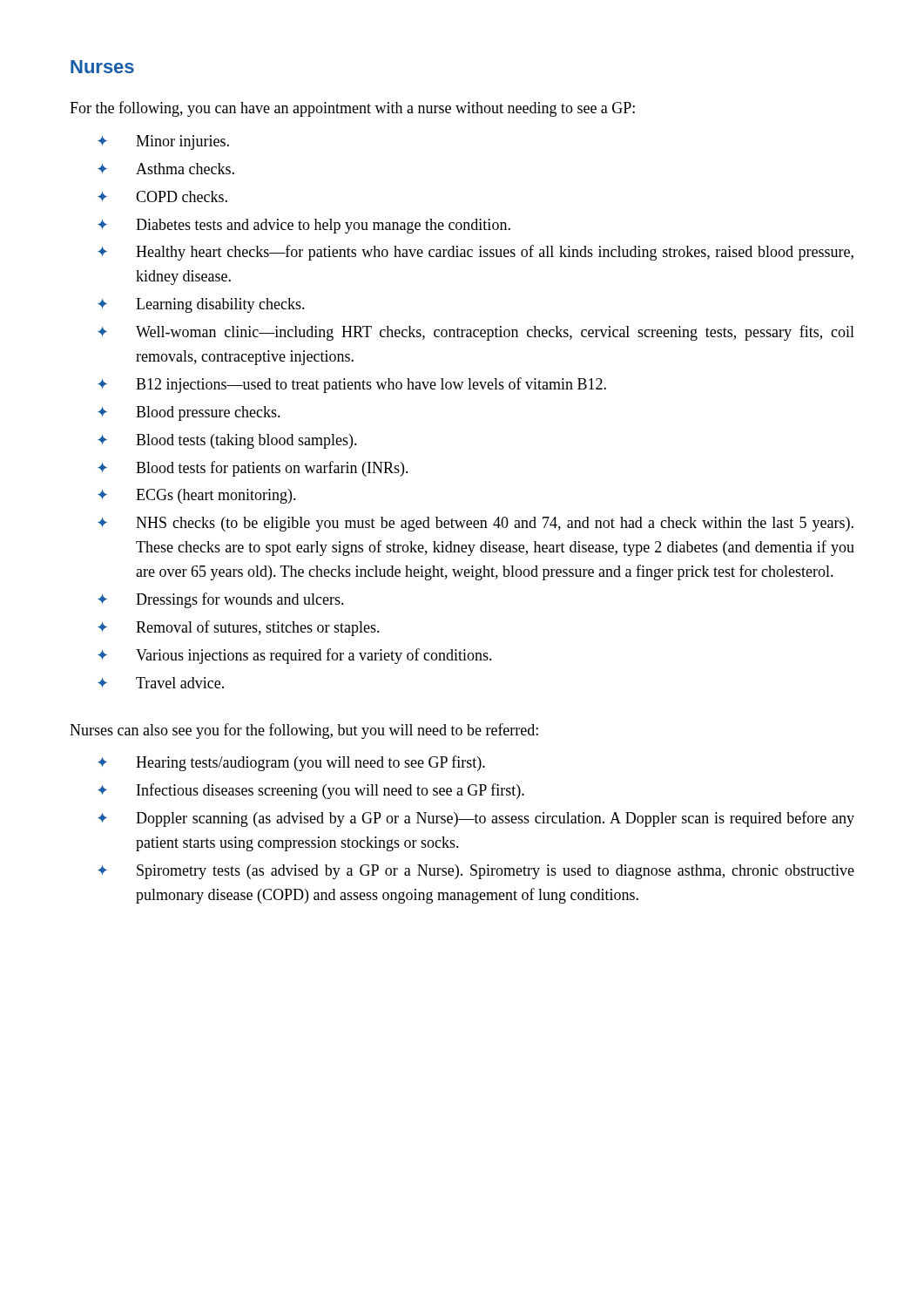Locate the block of text that opens with "✦B12 injections—used to treat patients who have low"
Viewport: 924px width, 1307px height.
pos(462,385)
